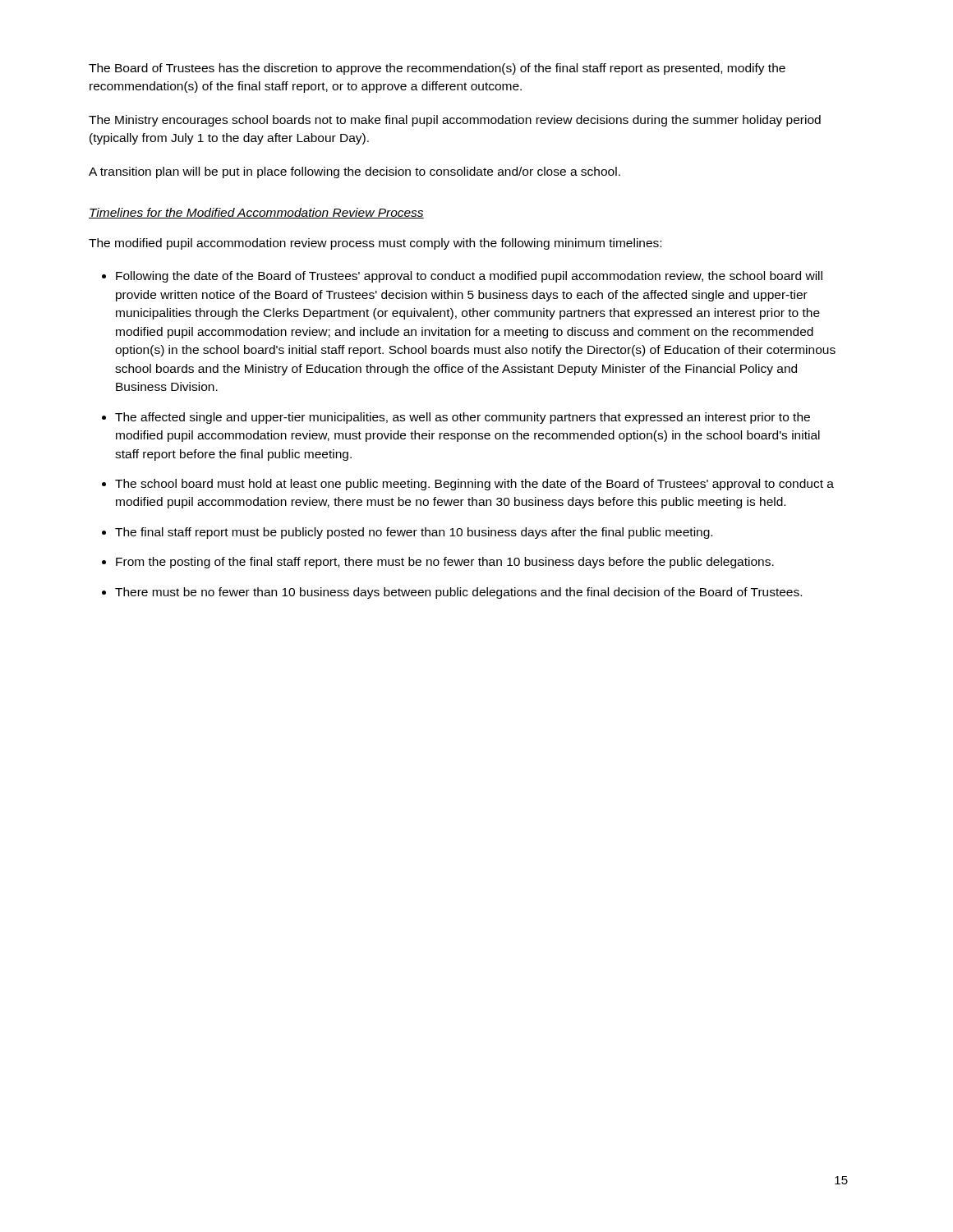Viewport: 953px width, 1232px height.
Task: Select the text block that reads "The modified pupil accommodation review process must comply"
Action: pos(376,243)
